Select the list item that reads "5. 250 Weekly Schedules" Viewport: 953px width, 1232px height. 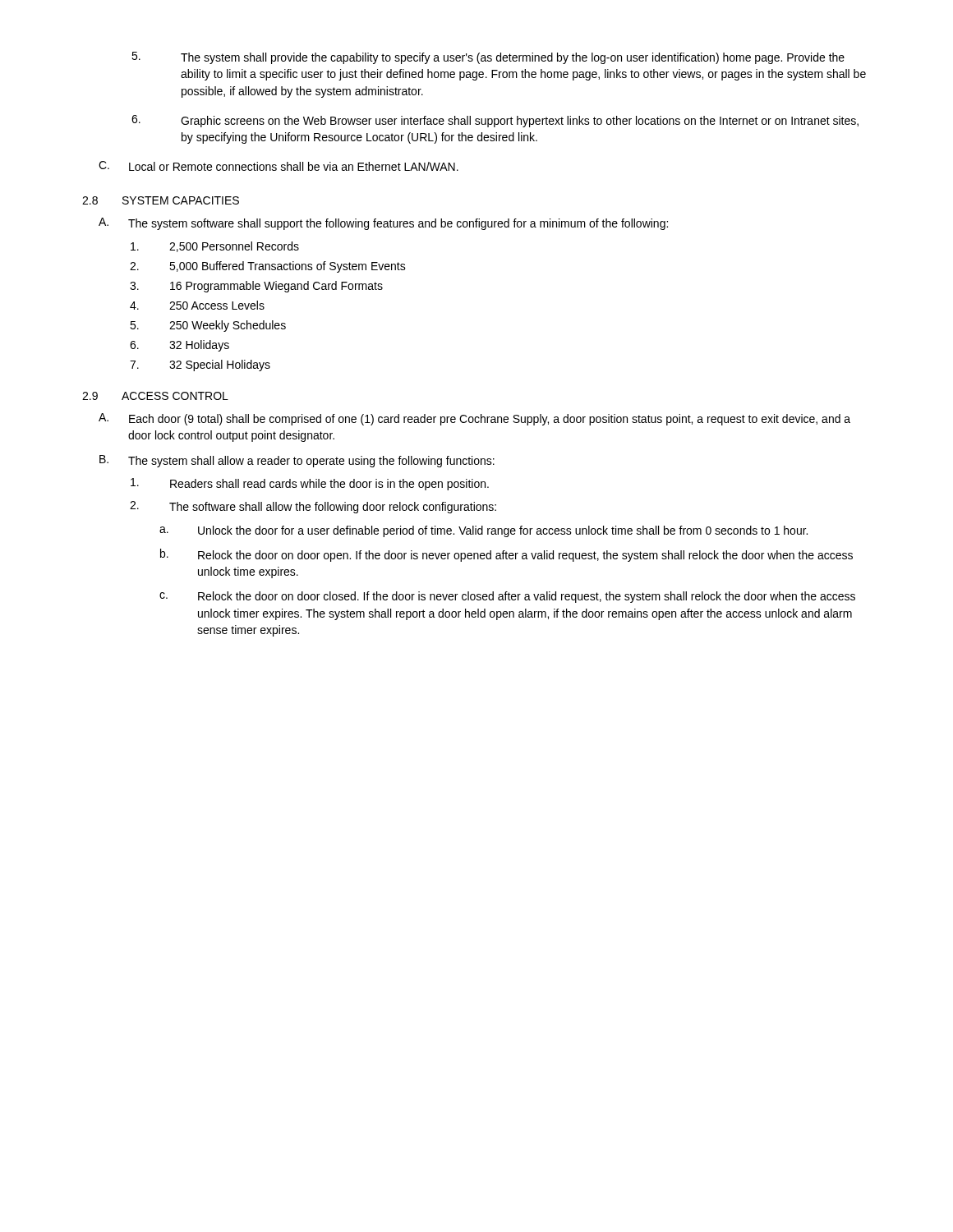tap(184, 325)
